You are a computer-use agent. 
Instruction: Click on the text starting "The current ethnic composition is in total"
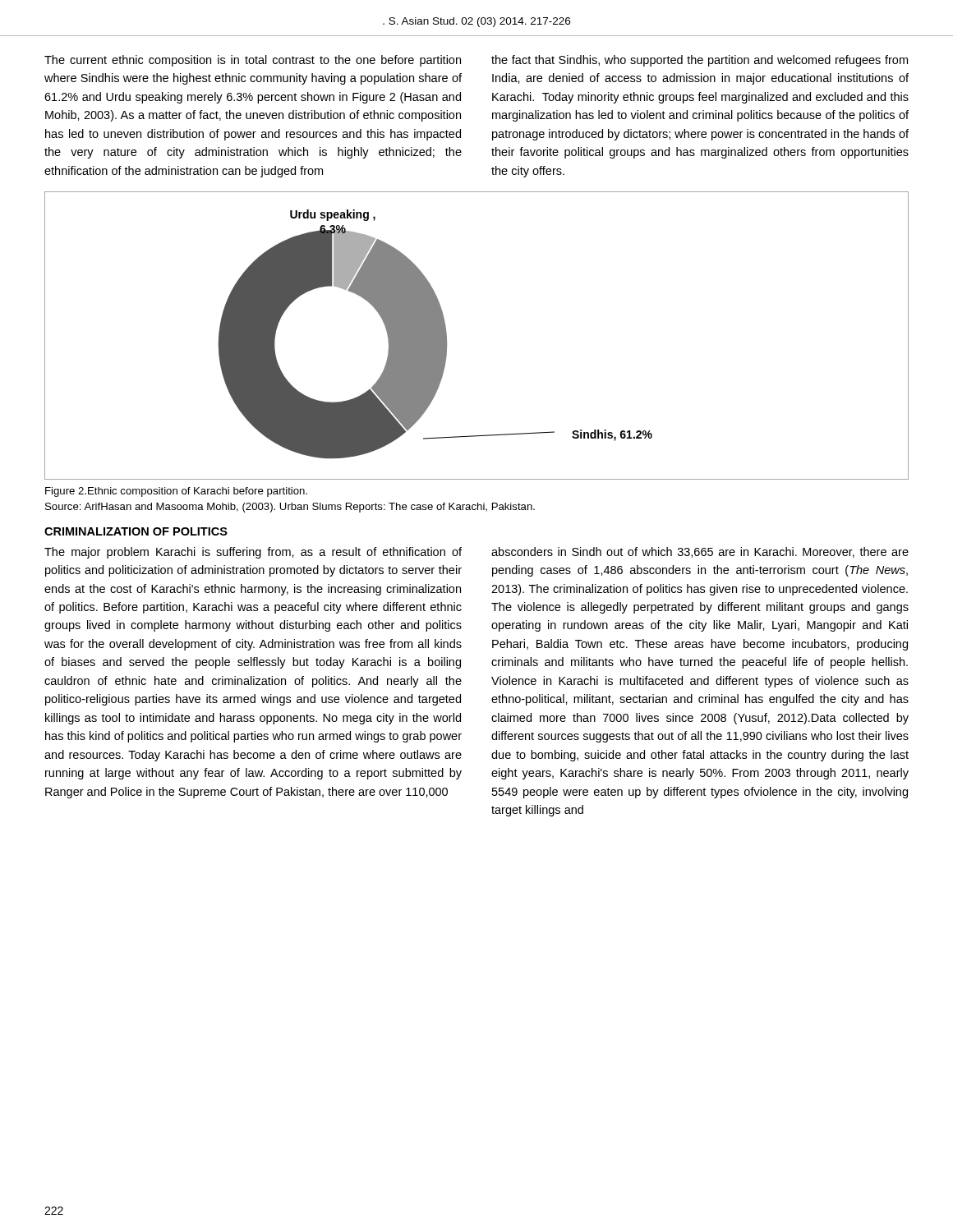pos(253,115)
